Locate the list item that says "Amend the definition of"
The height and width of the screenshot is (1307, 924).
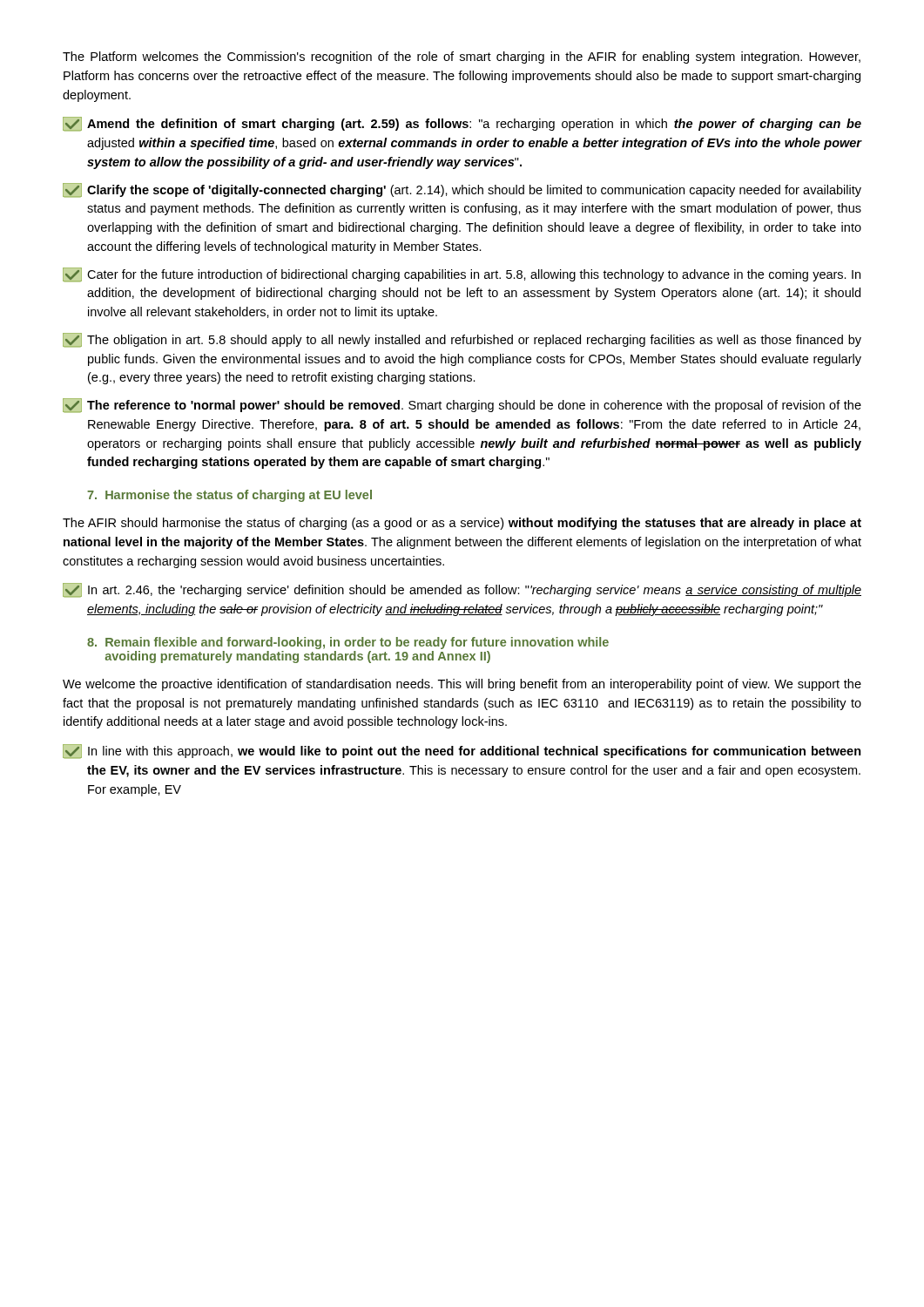[462, 144]
